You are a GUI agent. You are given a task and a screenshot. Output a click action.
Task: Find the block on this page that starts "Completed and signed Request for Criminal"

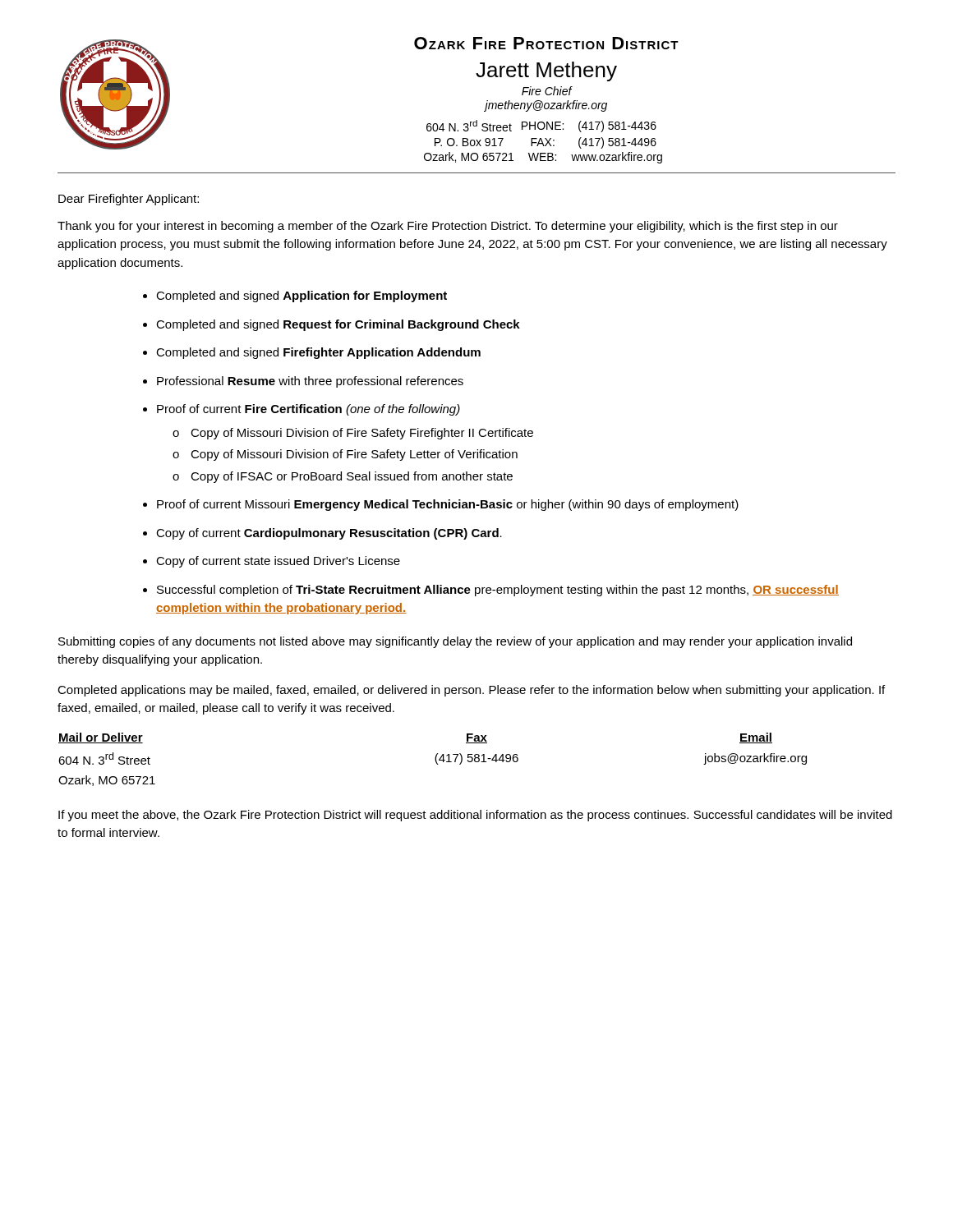click(338, 324)
